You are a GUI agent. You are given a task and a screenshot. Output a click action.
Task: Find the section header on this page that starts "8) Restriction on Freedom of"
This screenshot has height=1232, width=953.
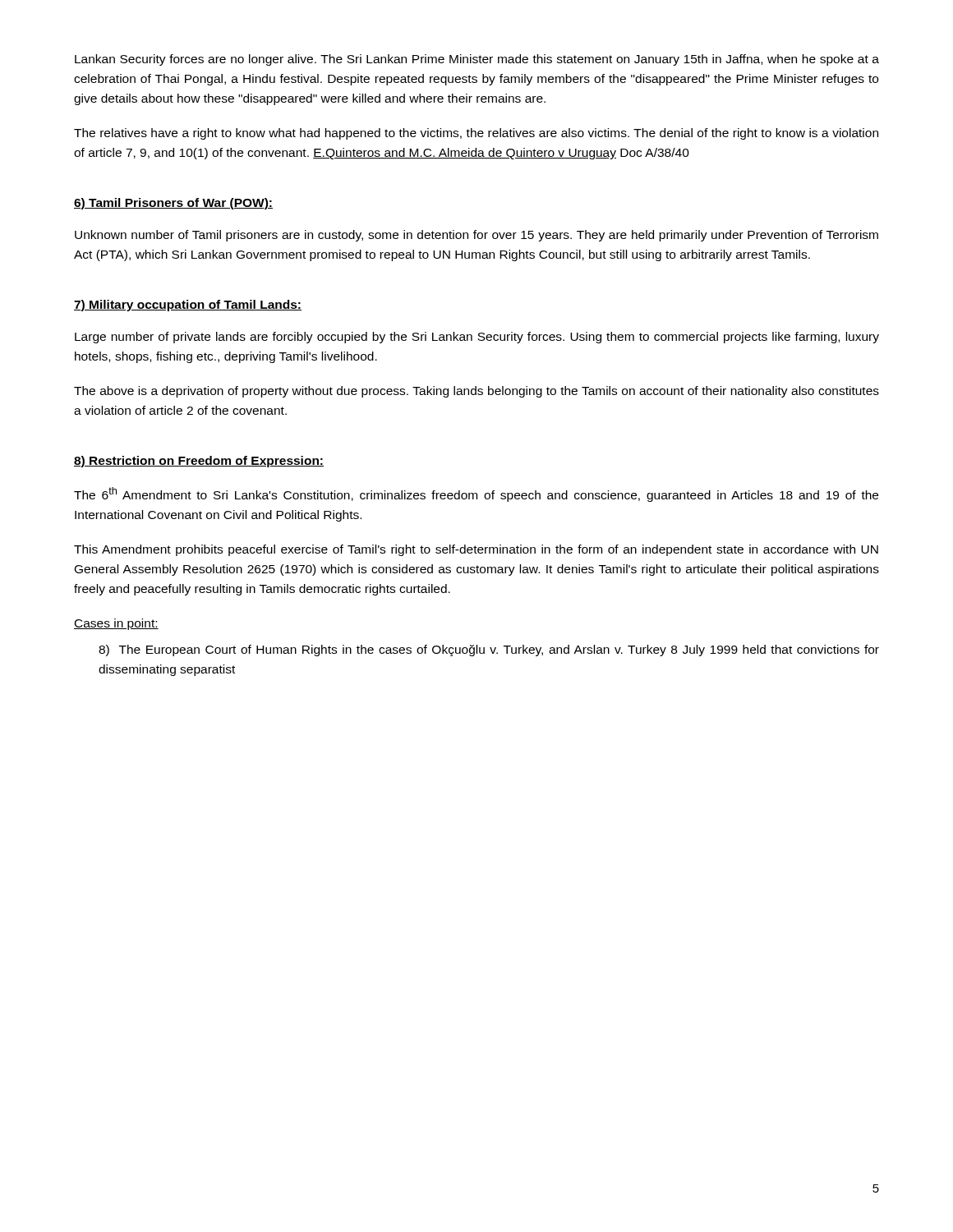click(x=199, y=460)
